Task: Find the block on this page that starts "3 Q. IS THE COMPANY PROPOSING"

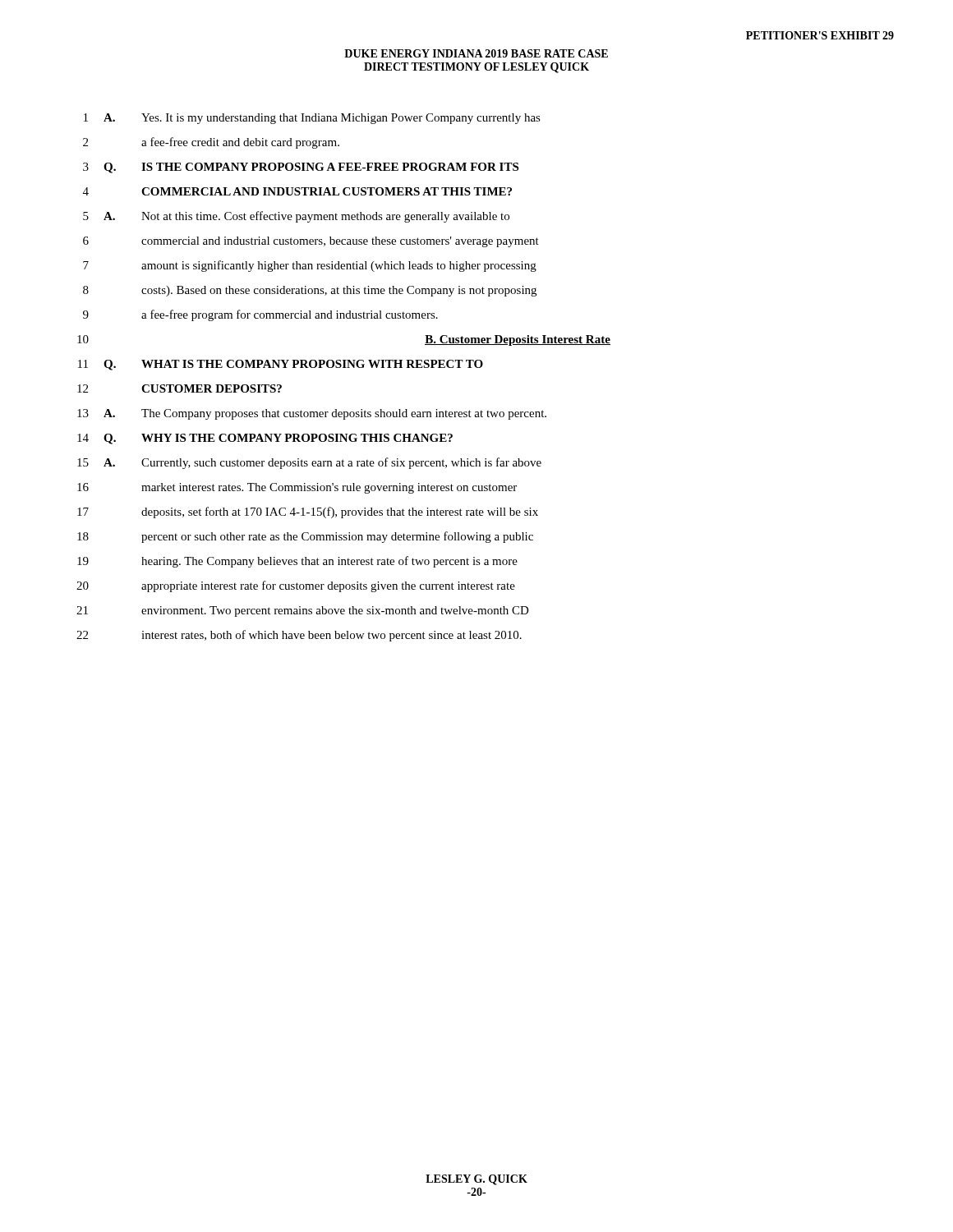Action: pos(476,167)
